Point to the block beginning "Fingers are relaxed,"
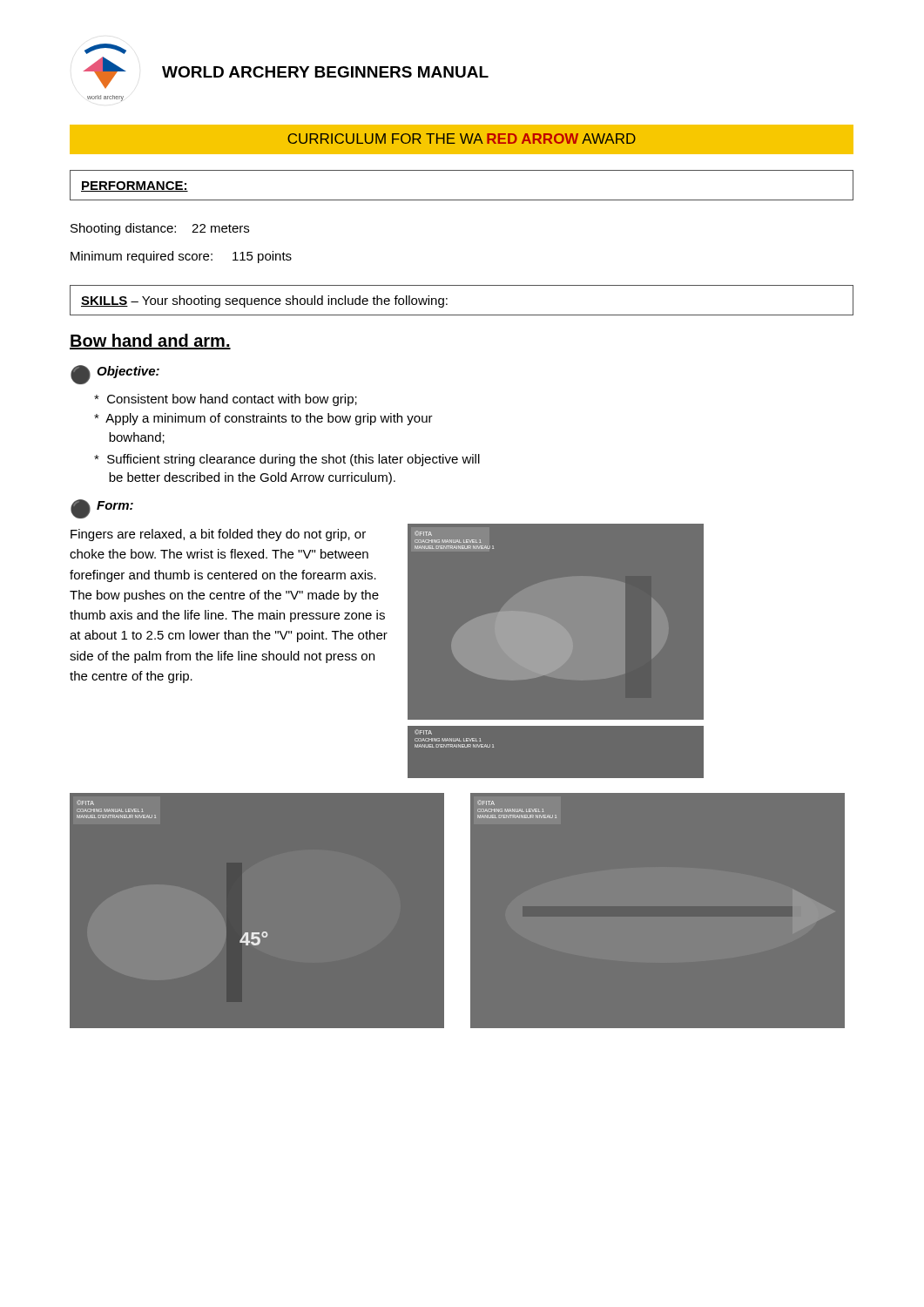The width and height of the screenshot is (924, 1307). point(229,605)
